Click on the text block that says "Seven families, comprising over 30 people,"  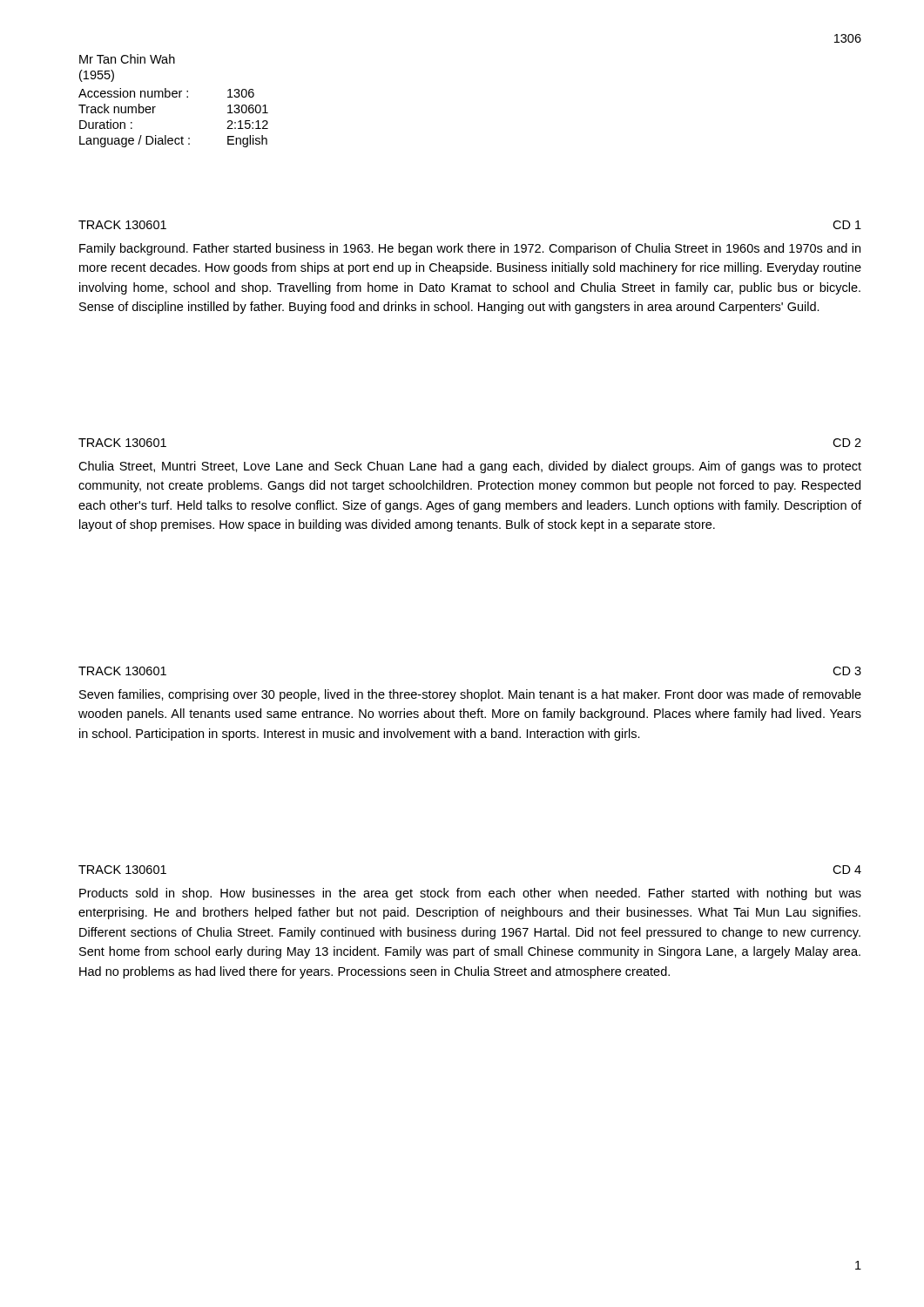click(470, 714)
